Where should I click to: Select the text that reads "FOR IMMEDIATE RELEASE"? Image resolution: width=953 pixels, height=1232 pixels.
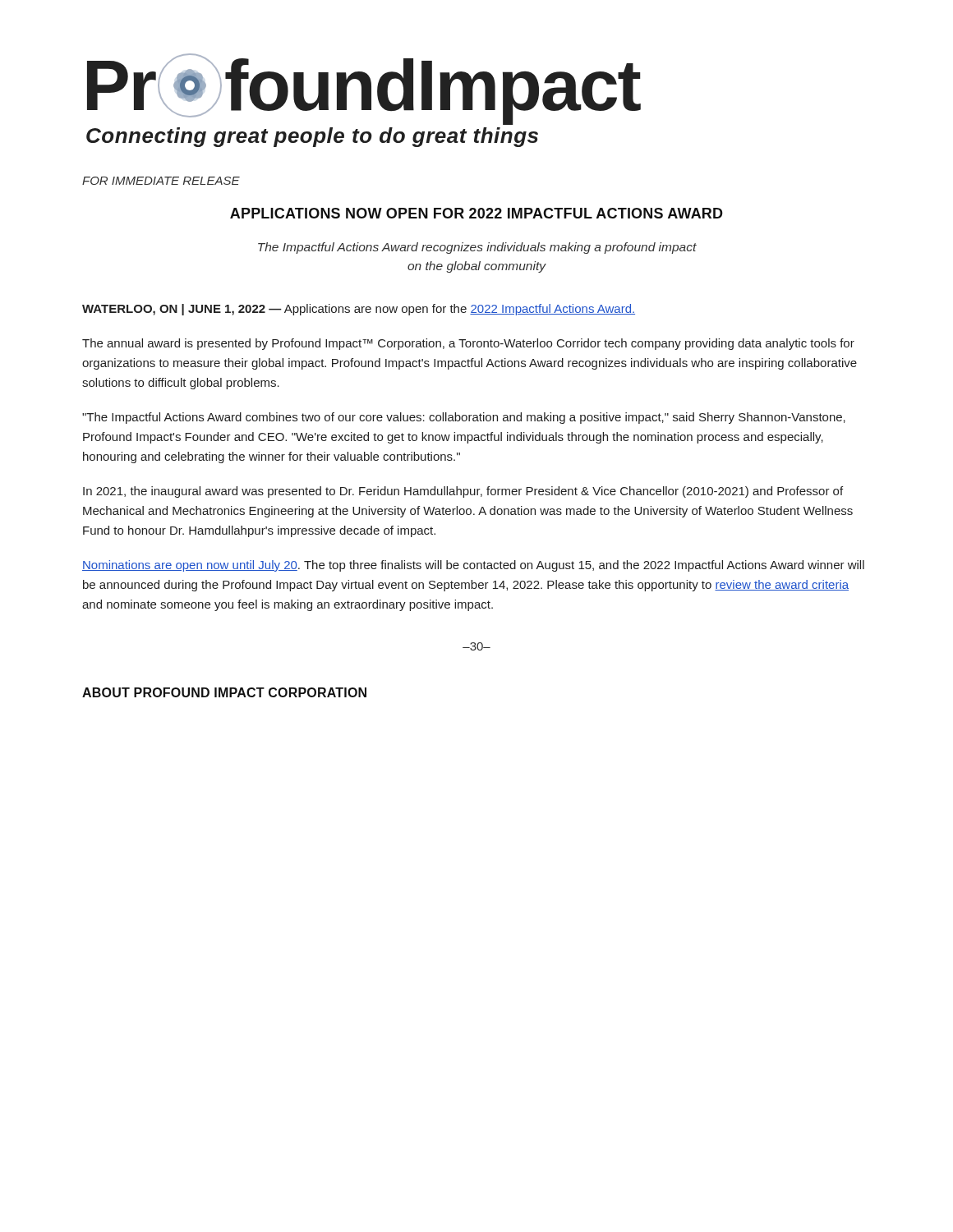[161, 180]
